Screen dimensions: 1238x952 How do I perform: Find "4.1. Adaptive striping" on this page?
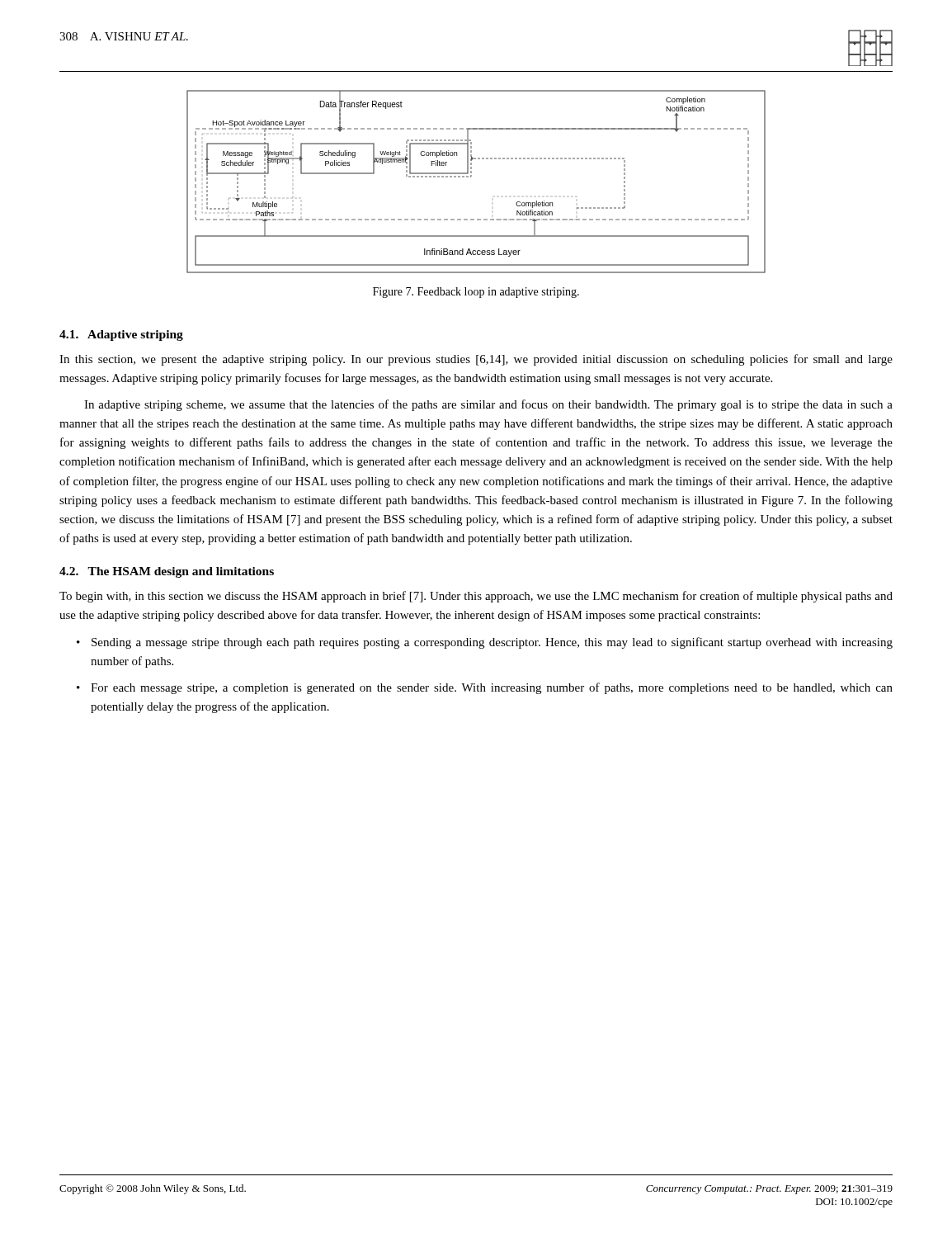(x=121, y=334)
